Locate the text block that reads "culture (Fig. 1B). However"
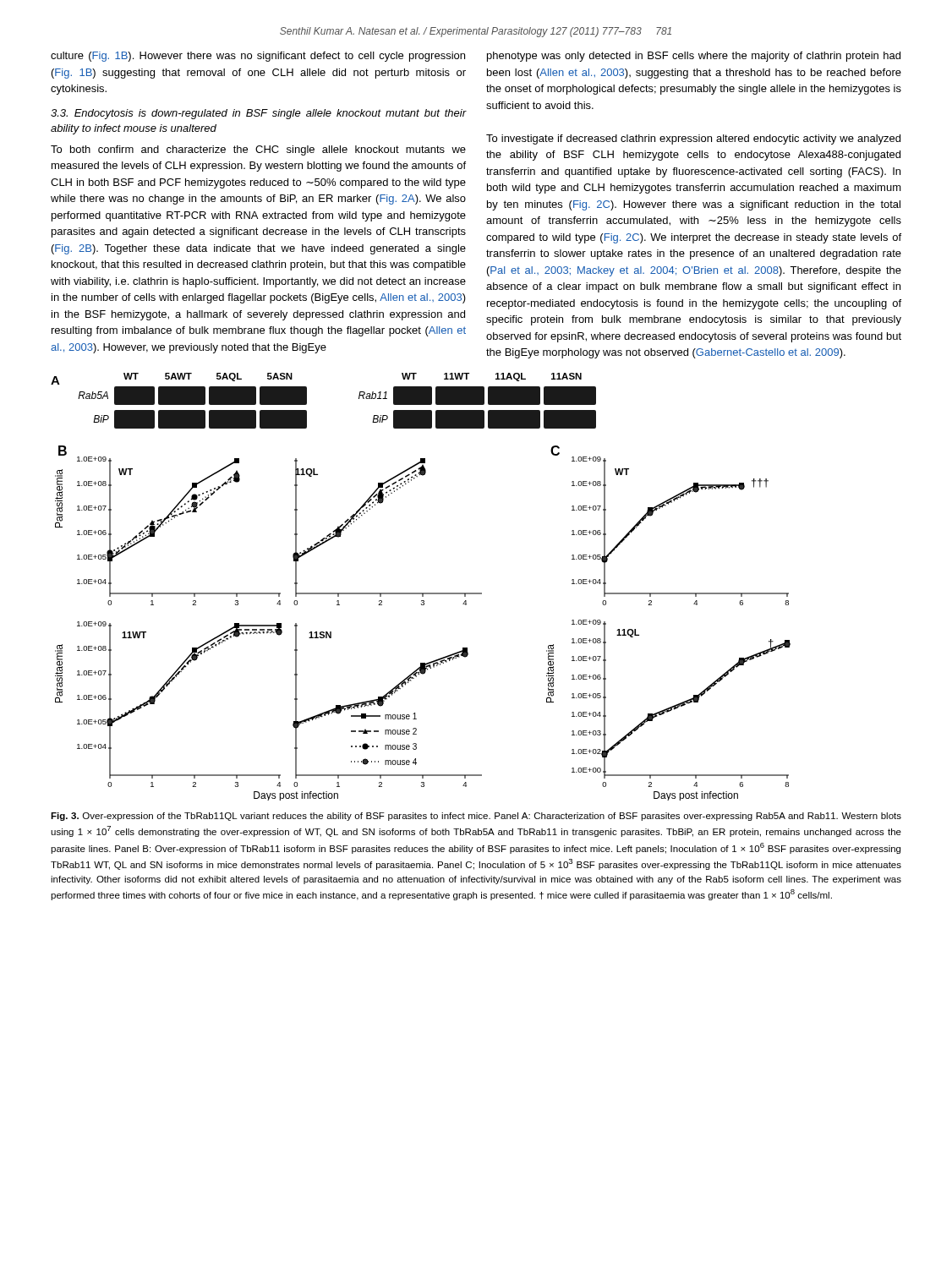This screenshot has height=1268, width=952. (258, 201)
